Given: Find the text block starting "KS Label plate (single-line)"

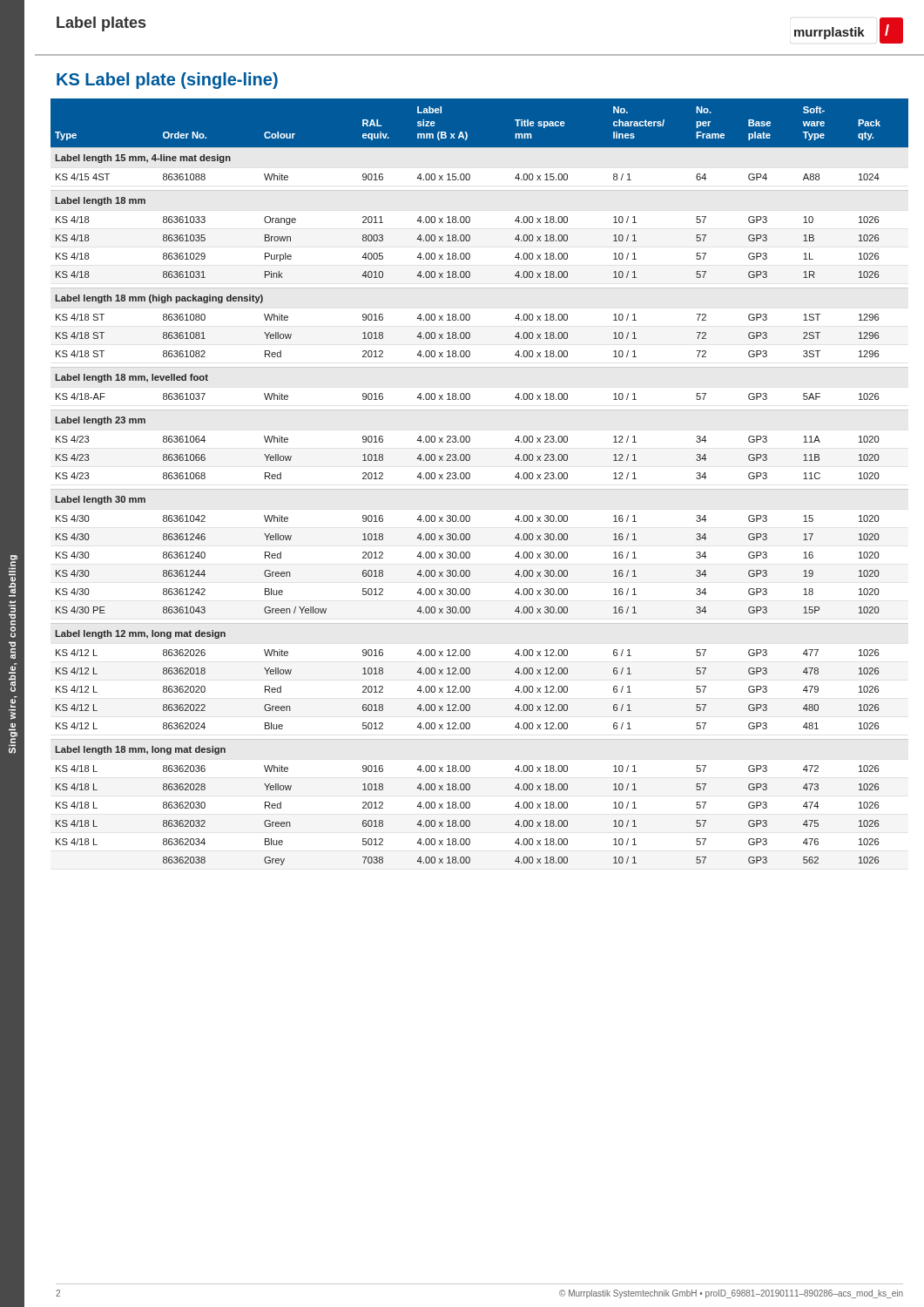Looking at the screenshot, I should tap(167, 79).
